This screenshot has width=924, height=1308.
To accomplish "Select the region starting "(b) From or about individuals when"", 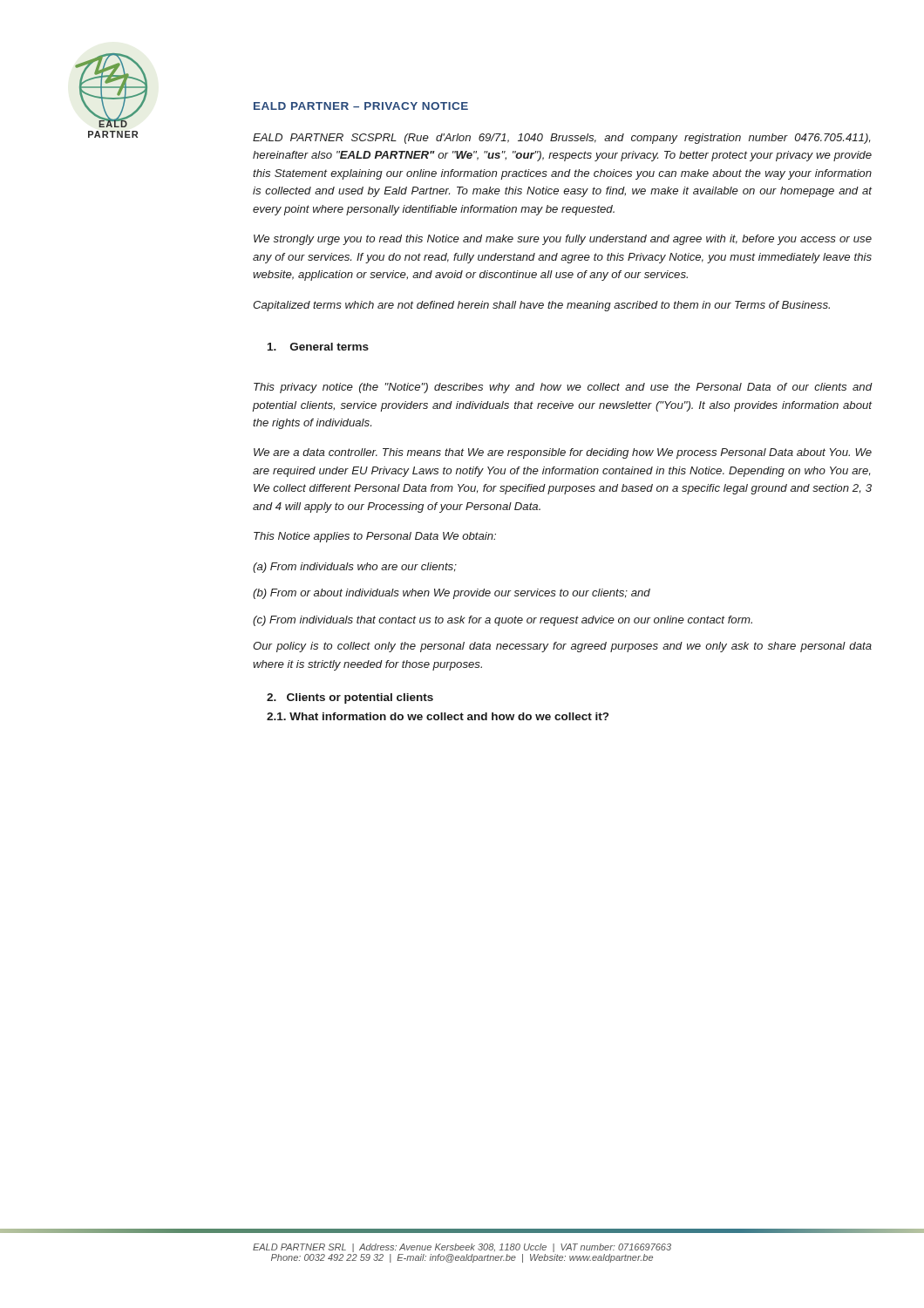I will [562, 593].
